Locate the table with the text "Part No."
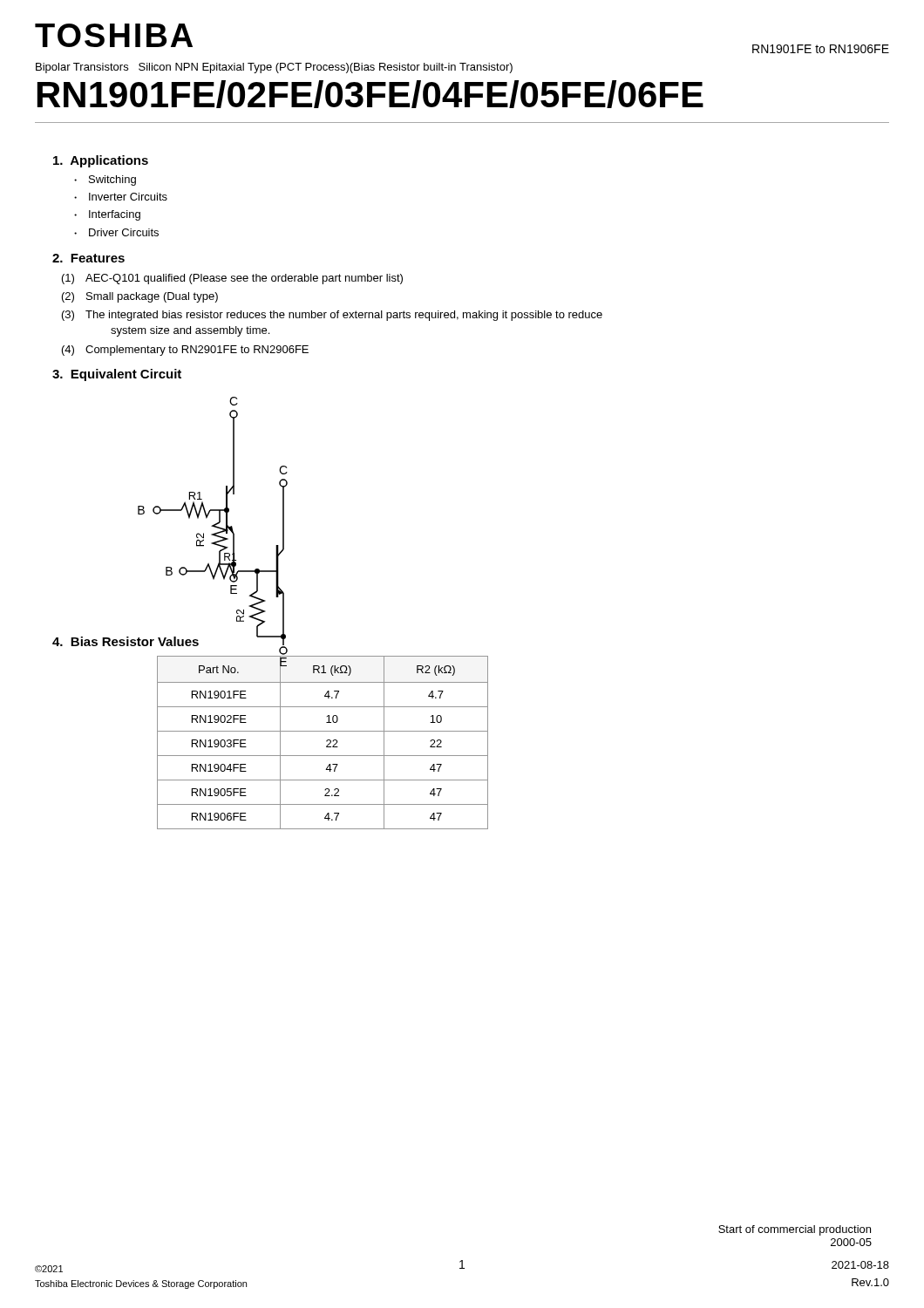 [x=514, y=742]
